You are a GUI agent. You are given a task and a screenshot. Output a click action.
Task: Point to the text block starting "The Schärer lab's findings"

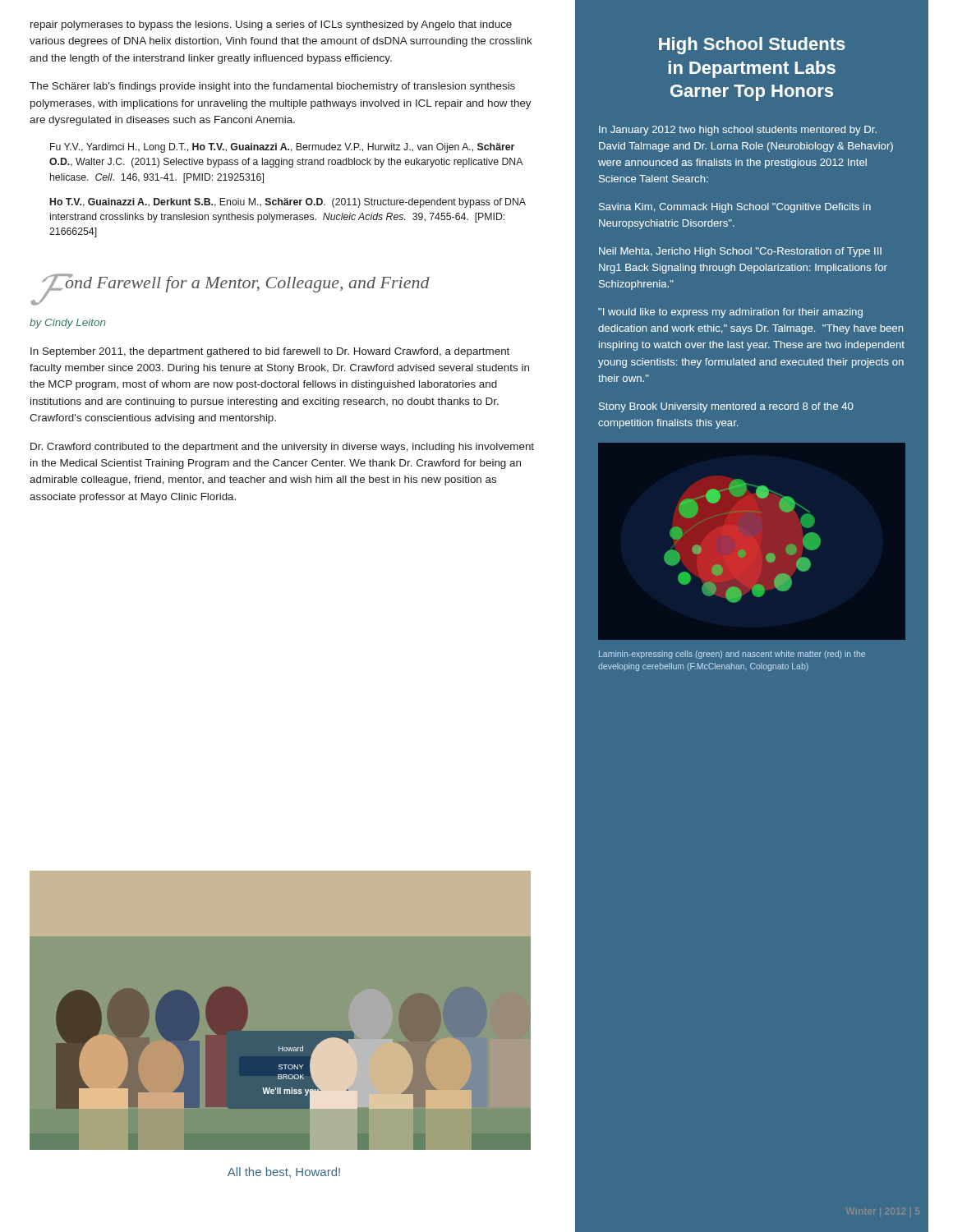pyautogui.click(x=280, y=103)
